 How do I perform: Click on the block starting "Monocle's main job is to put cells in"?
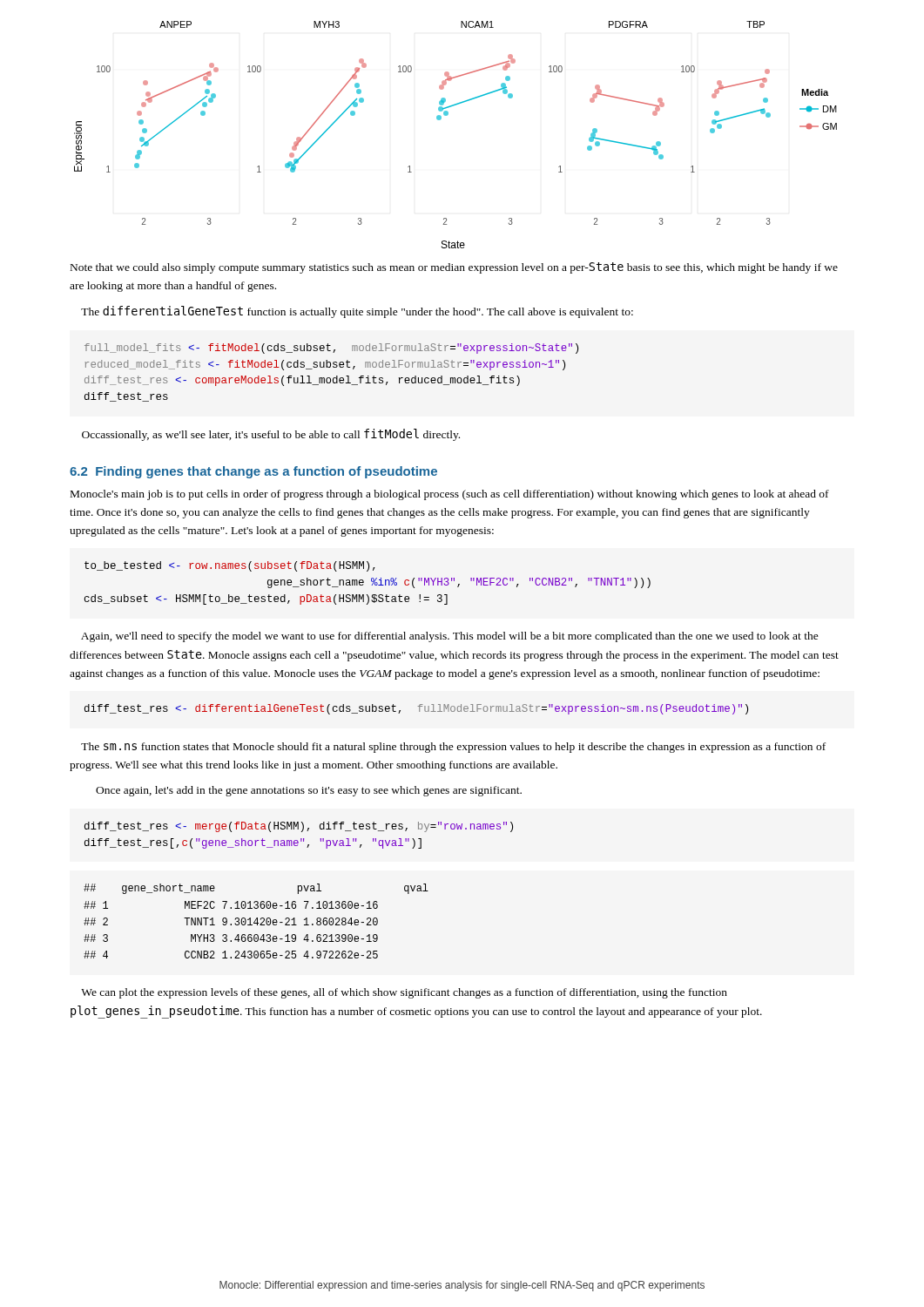tap(449, 512)
